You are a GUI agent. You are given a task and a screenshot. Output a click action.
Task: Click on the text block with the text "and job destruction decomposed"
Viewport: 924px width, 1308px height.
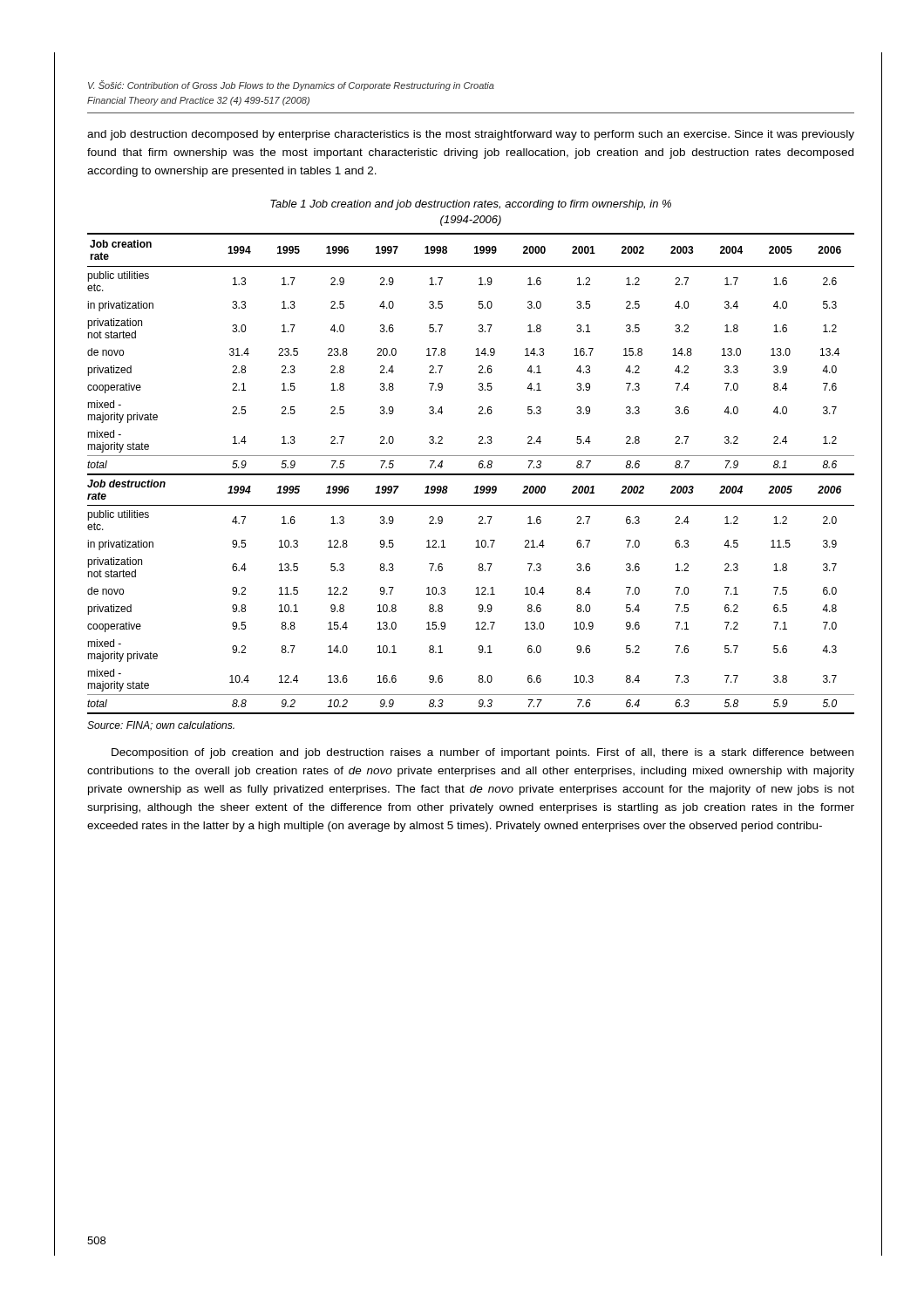471,152
